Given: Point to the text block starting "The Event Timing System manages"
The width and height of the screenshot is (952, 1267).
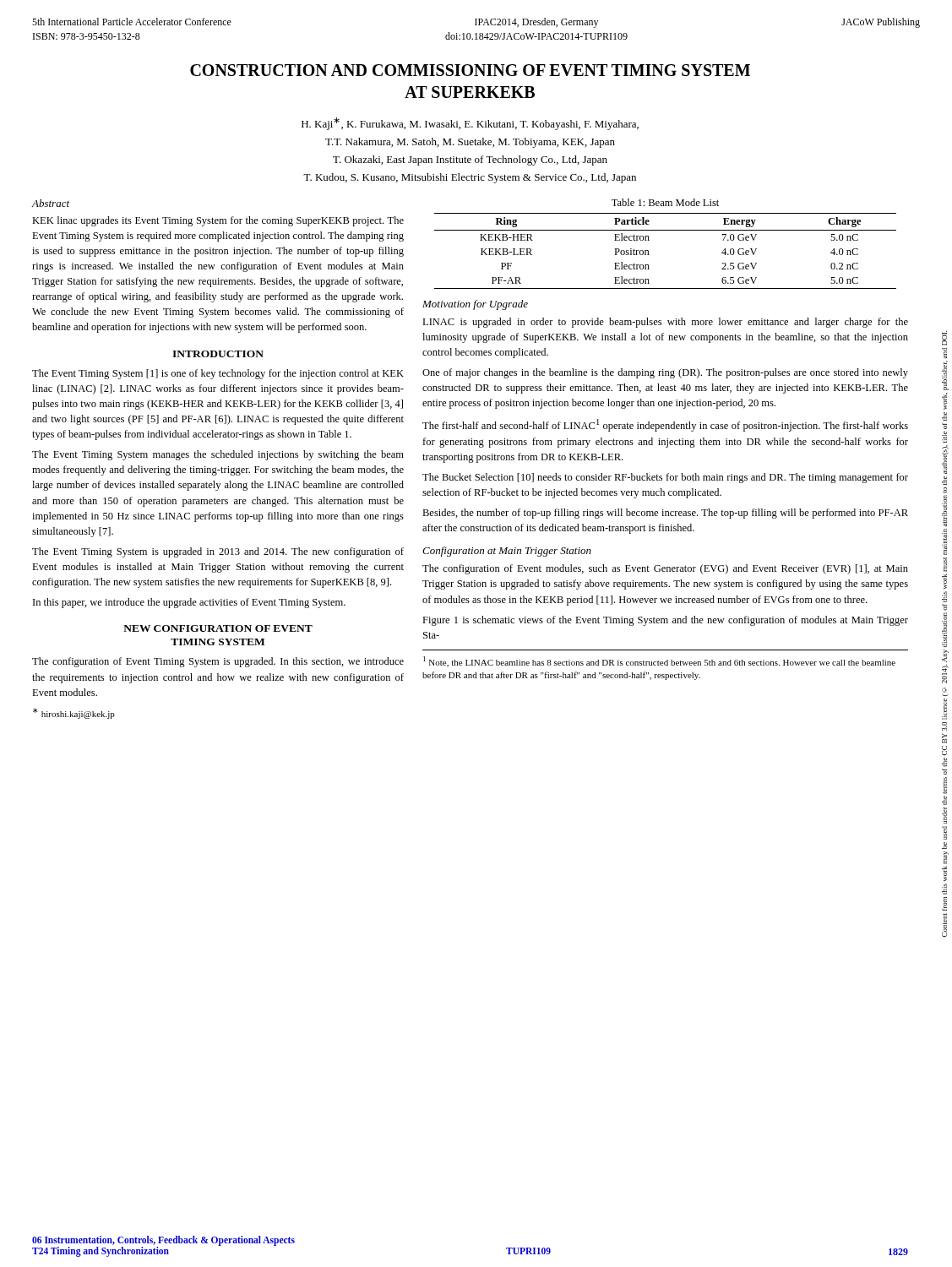Looking at the screenshot, I should coord(218,493).
